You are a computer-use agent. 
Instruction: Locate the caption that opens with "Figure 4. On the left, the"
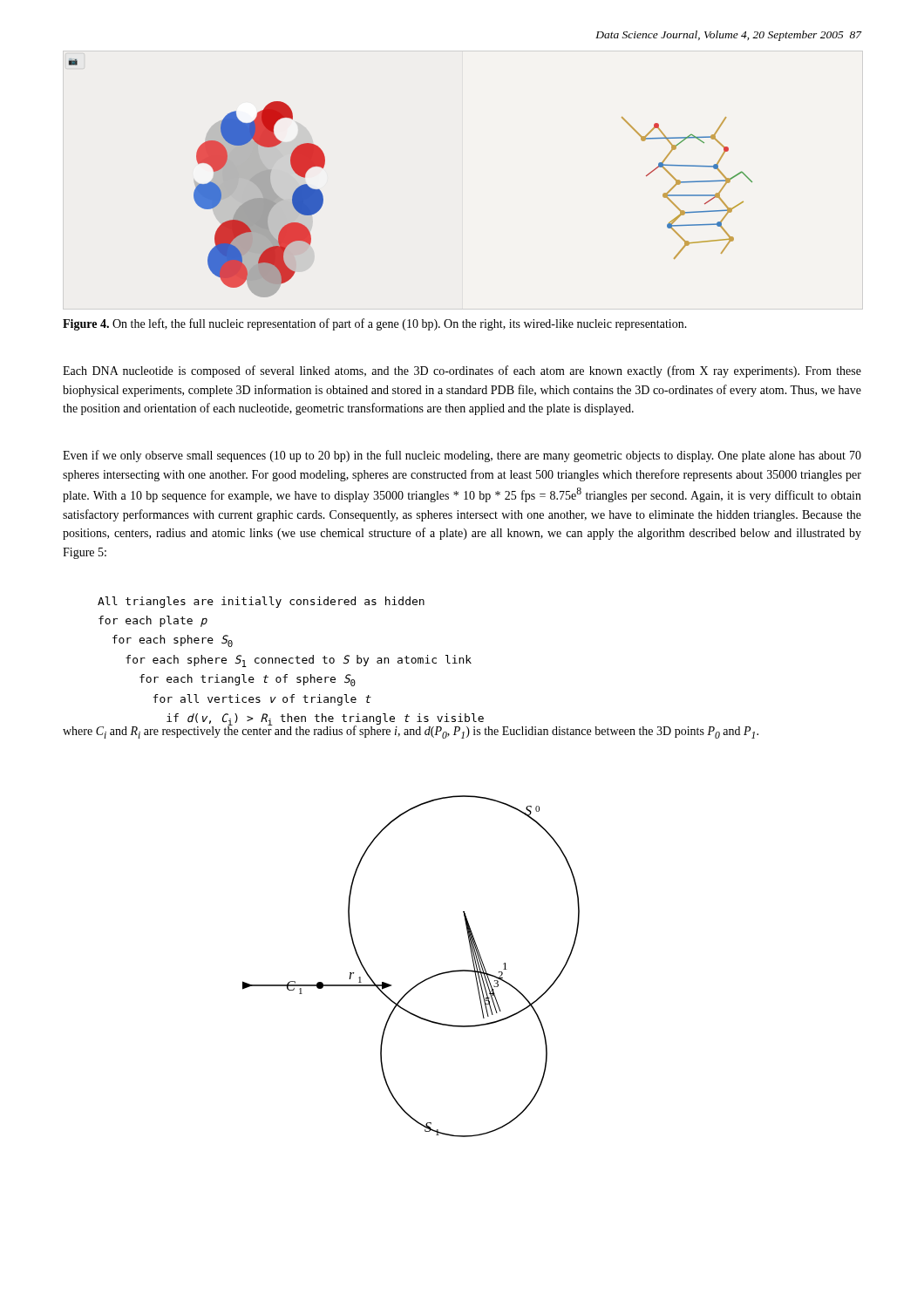pos(375,324)
